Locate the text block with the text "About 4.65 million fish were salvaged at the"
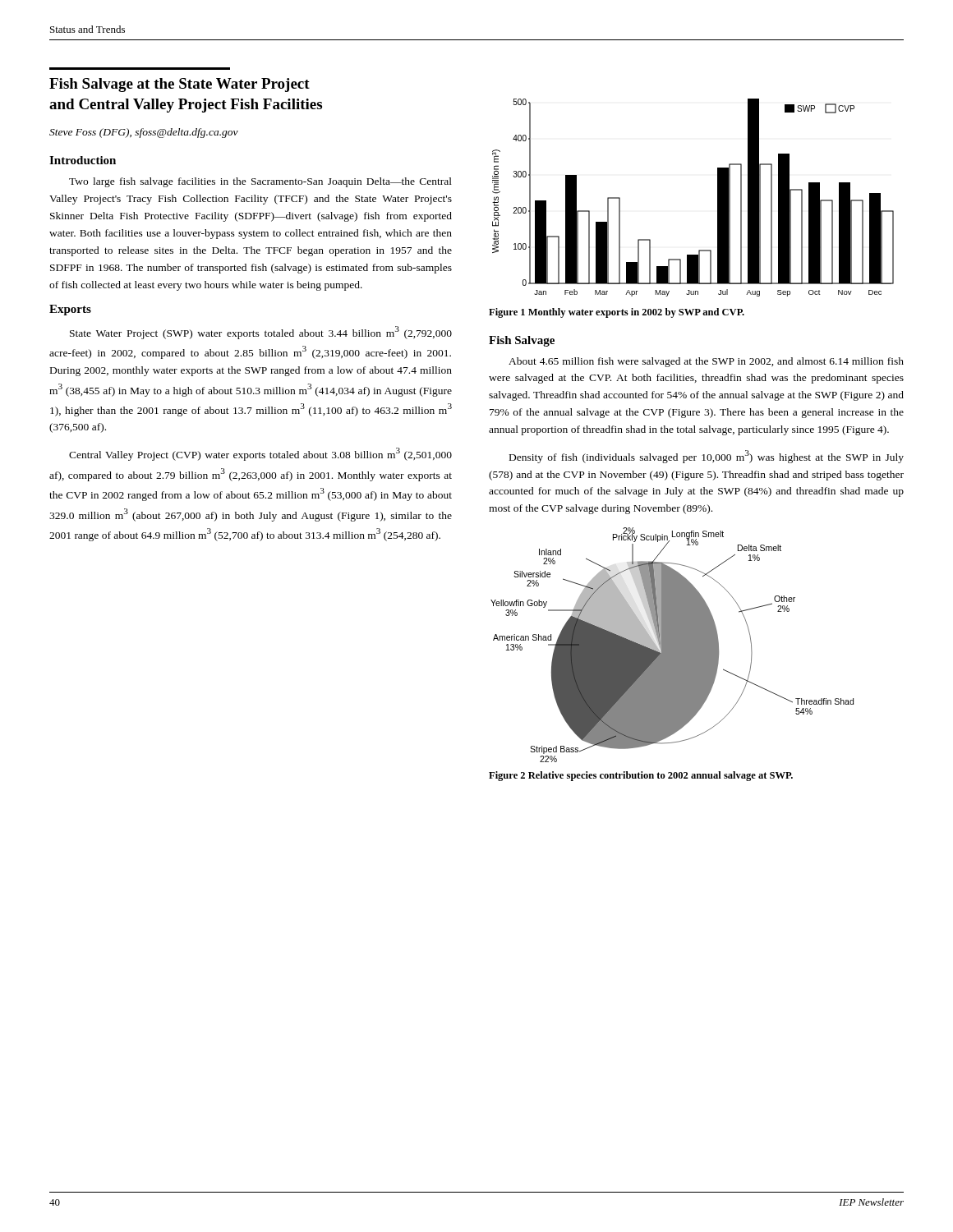 [696, 435]
